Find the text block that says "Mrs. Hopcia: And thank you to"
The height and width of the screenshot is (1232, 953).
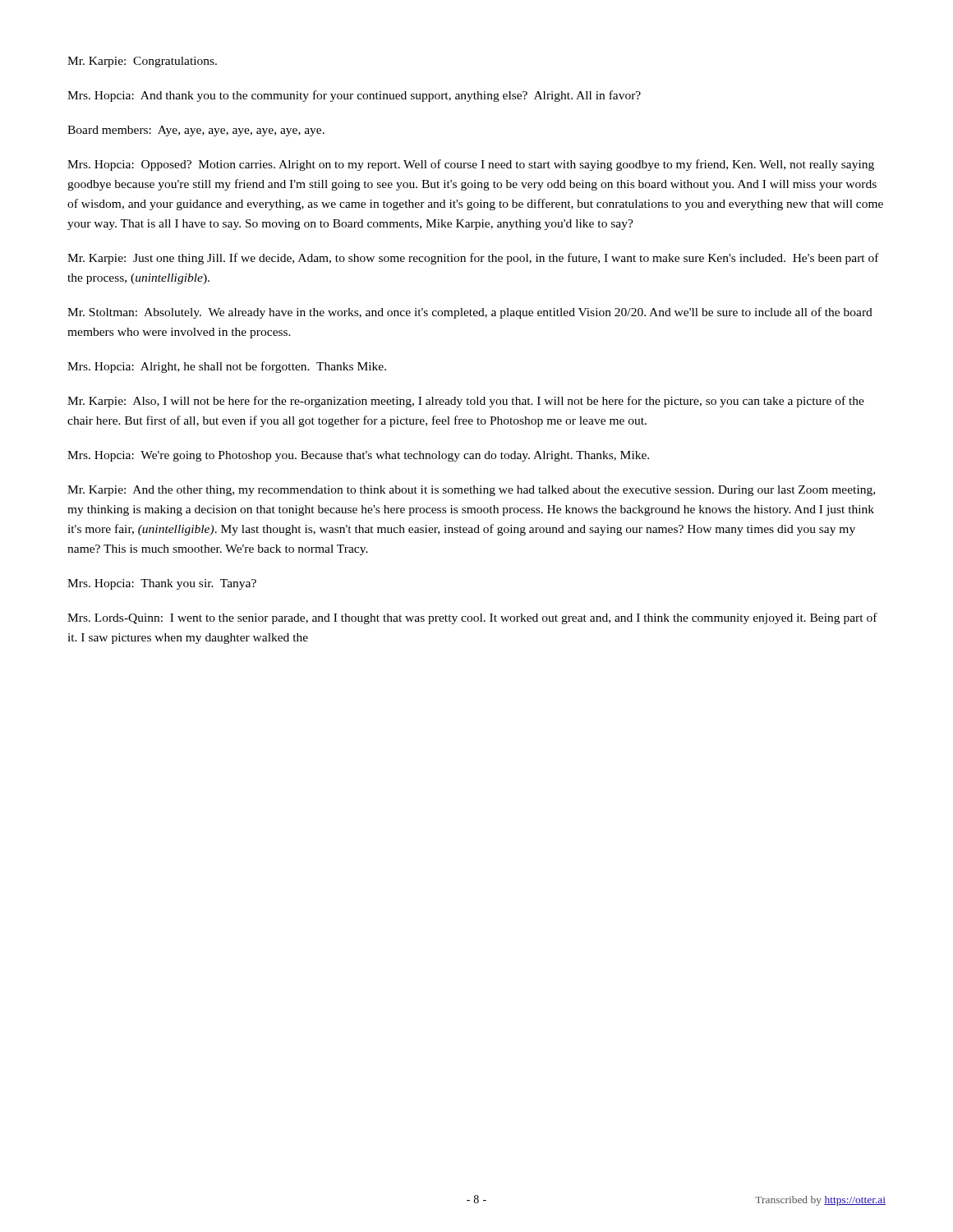pyautogui.click(x=354, y=95)
